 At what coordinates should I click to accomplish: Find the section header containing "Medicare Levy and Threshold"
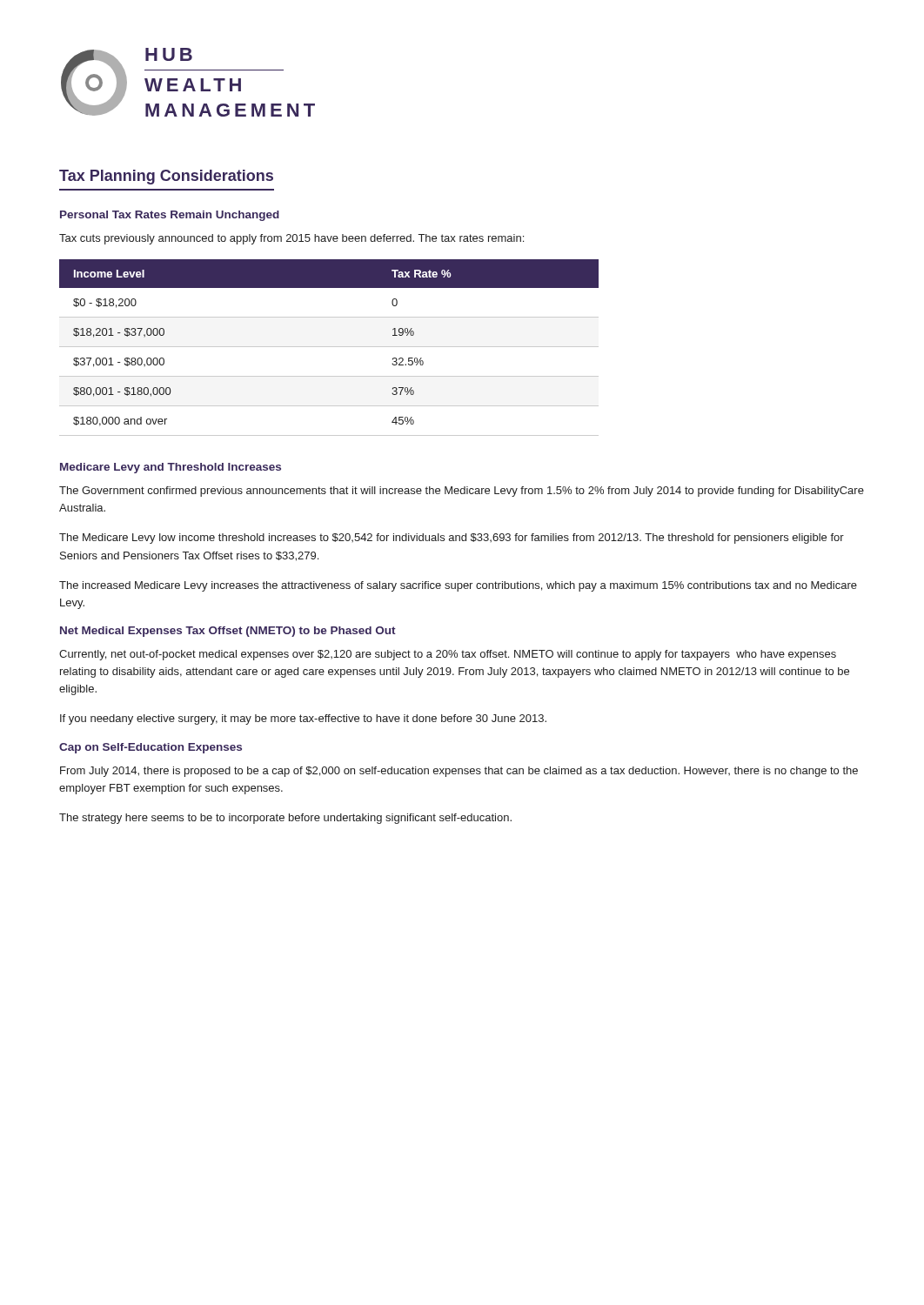pyautogui.click(x=170, y=467)
